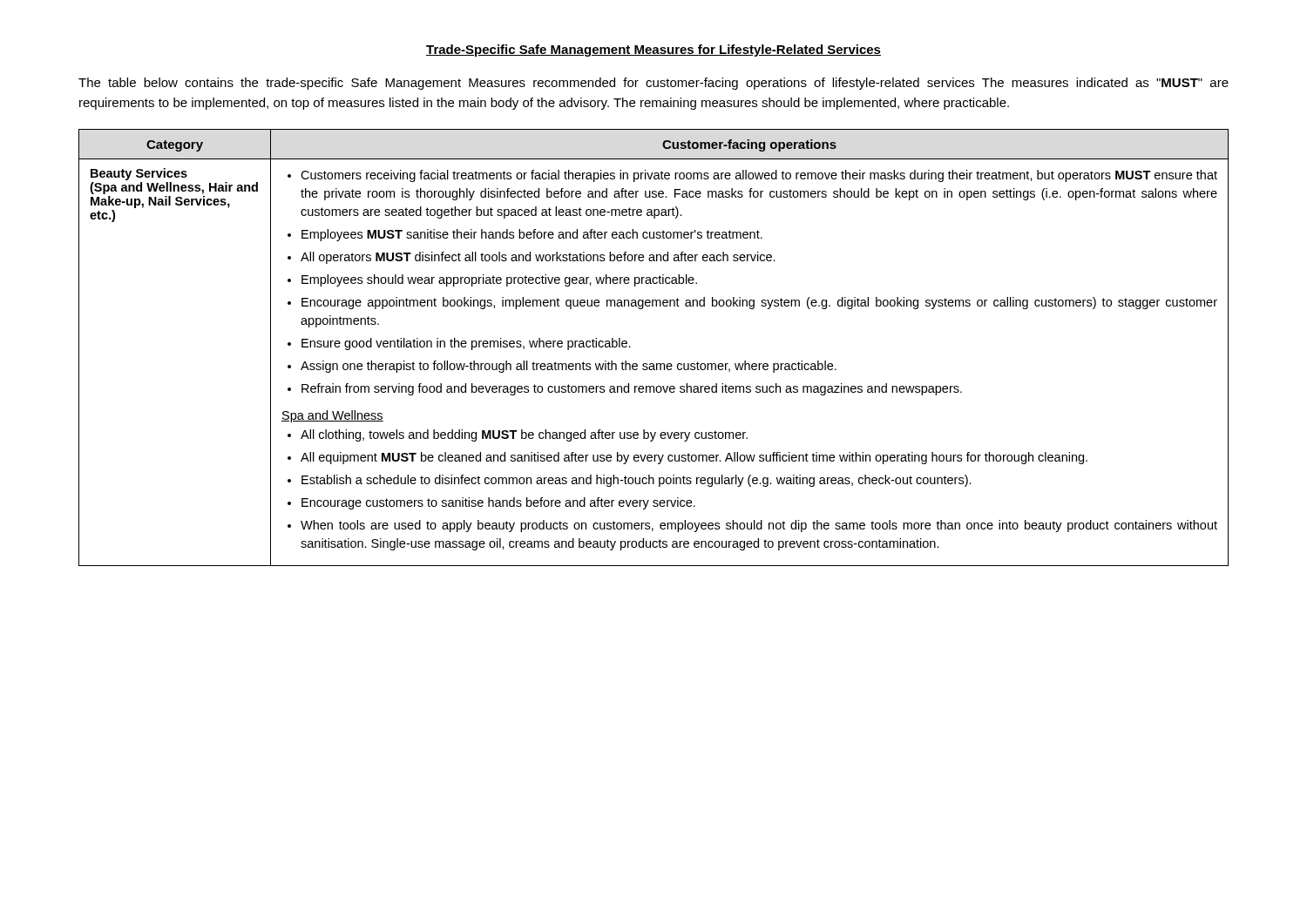Locate the table with the text "Customers receiving facial treatments"

654,347
